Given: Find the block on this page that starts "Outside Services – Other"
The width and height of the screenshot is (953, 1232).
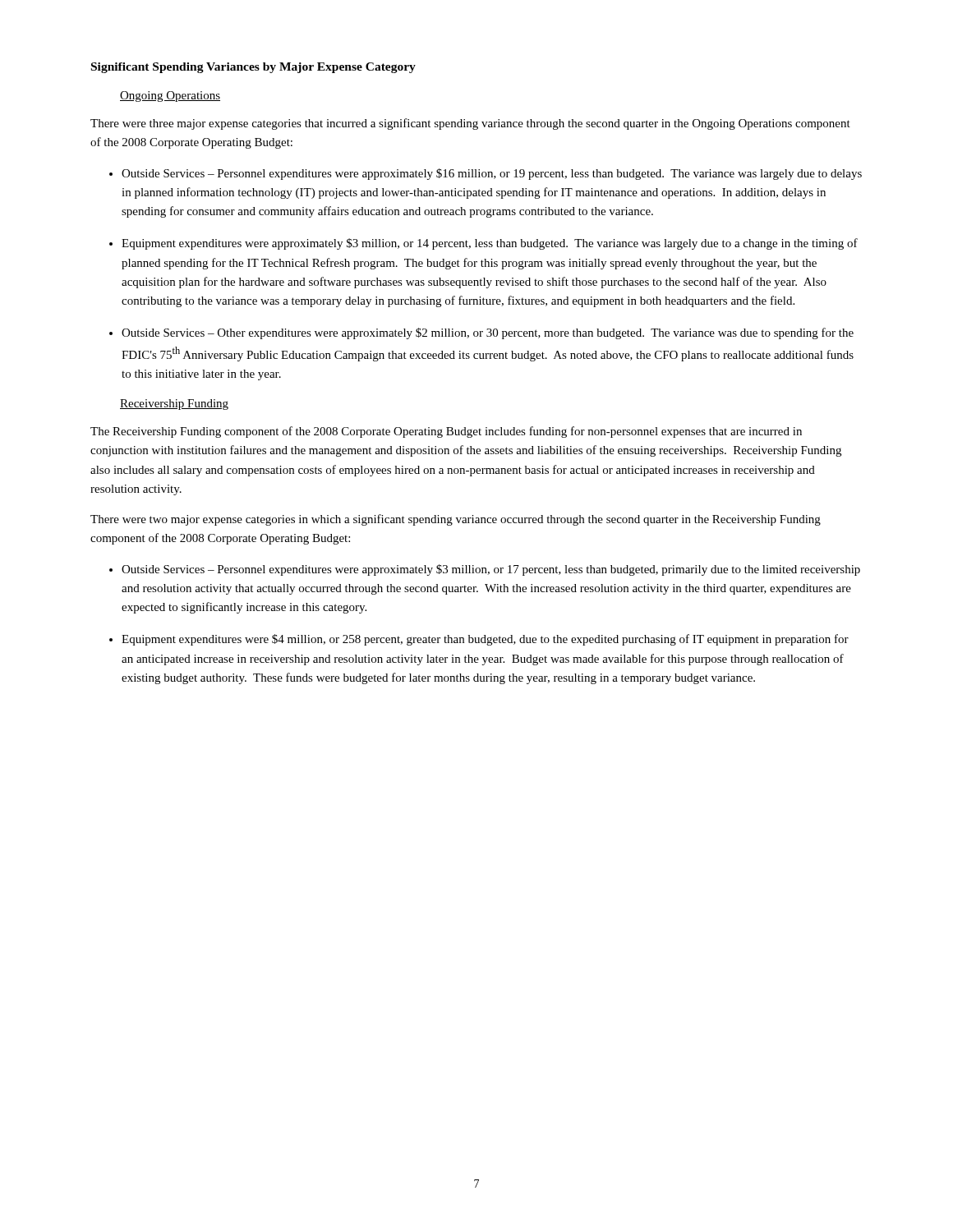Looking at the screenshot, I should pos(488,353).
